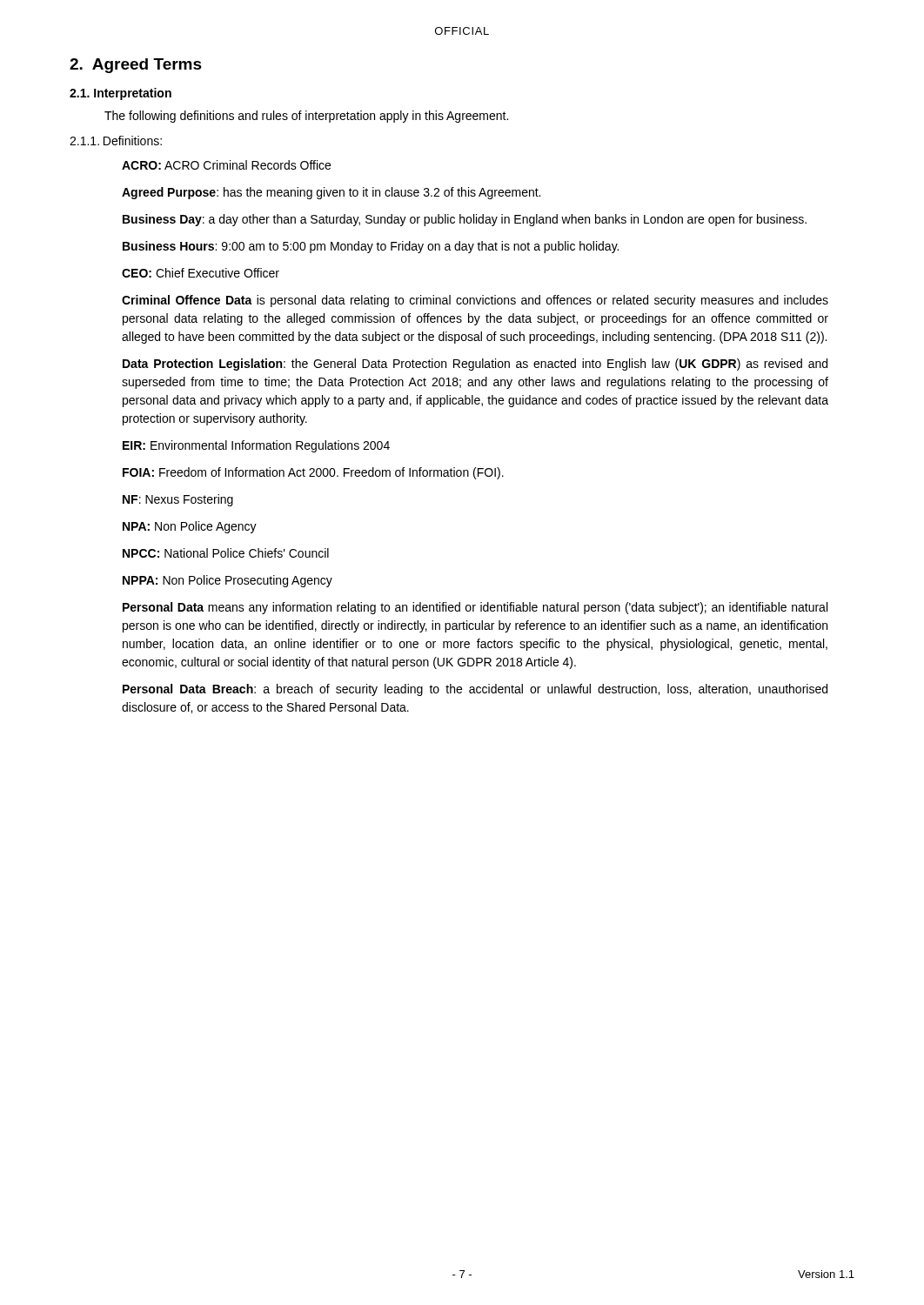Screen dimensions: 1305x924
Task: Point to the block starting "Personal Data Breach: a breach"
Action: point(475,698)
